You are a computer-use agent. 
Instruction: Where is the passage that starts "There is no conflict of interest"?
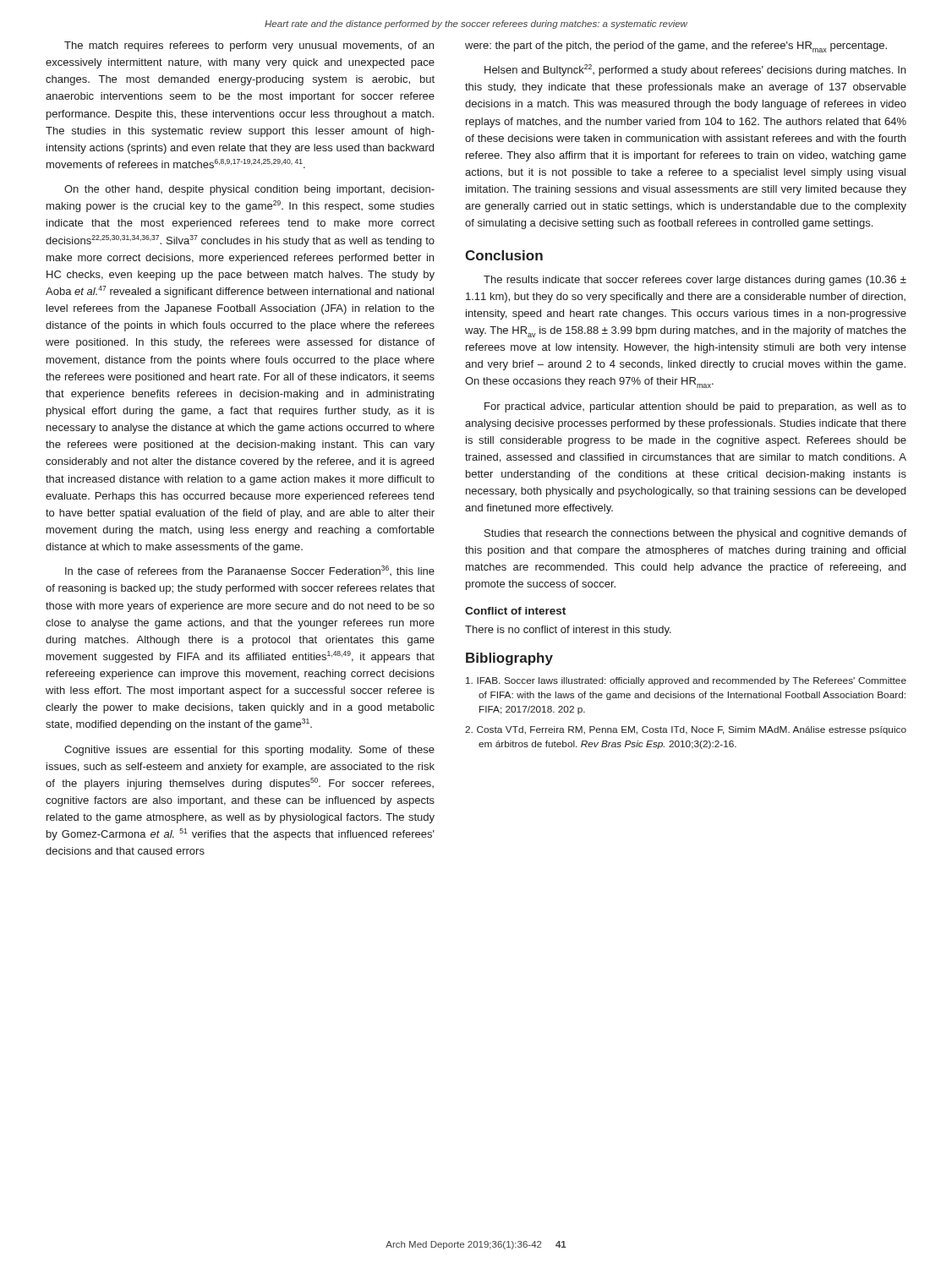[568, 631]
